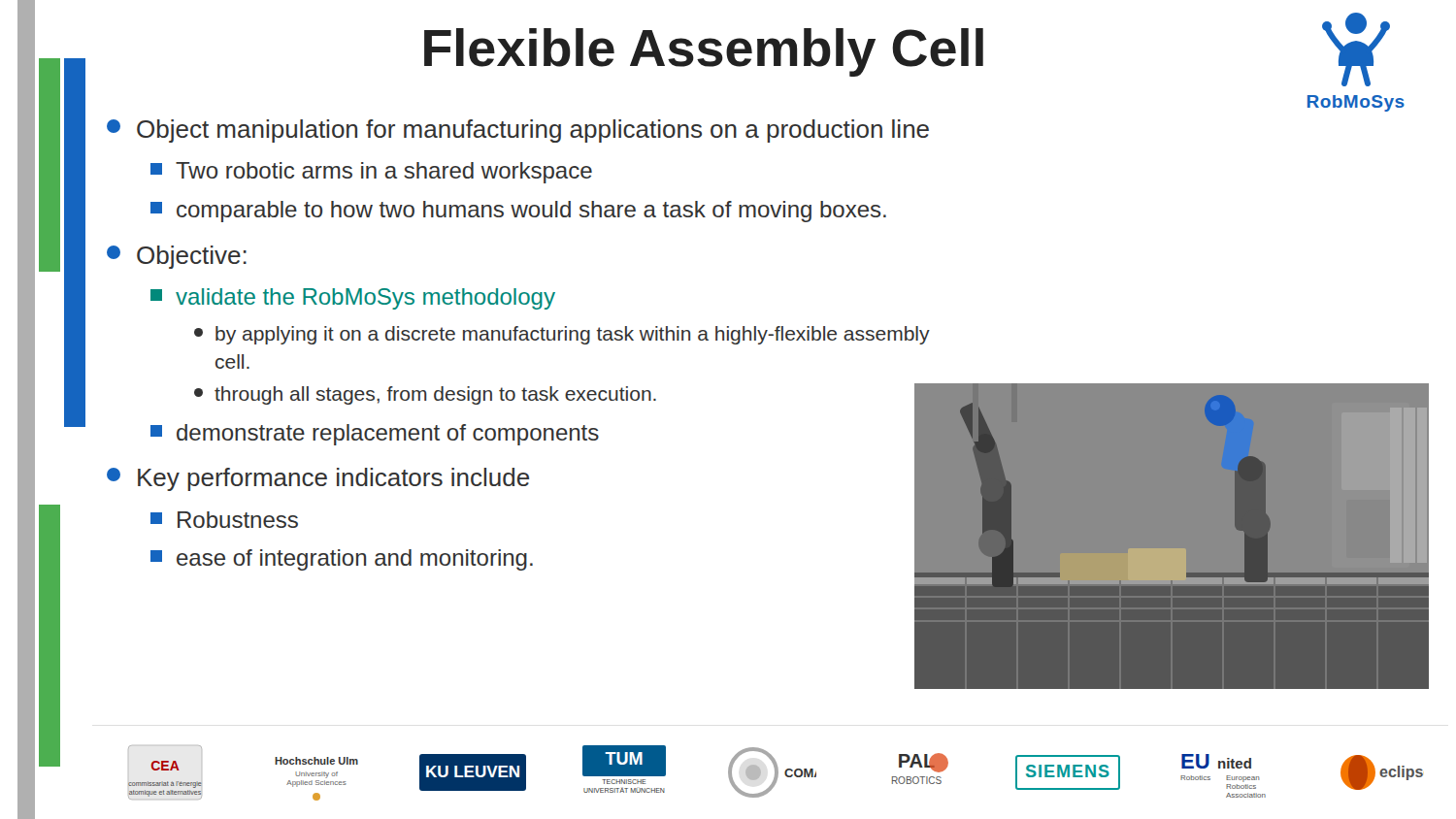Select the block starting "through all stages, from"
The height and width of the screenshot is (819, 1456).
point(426,394)
